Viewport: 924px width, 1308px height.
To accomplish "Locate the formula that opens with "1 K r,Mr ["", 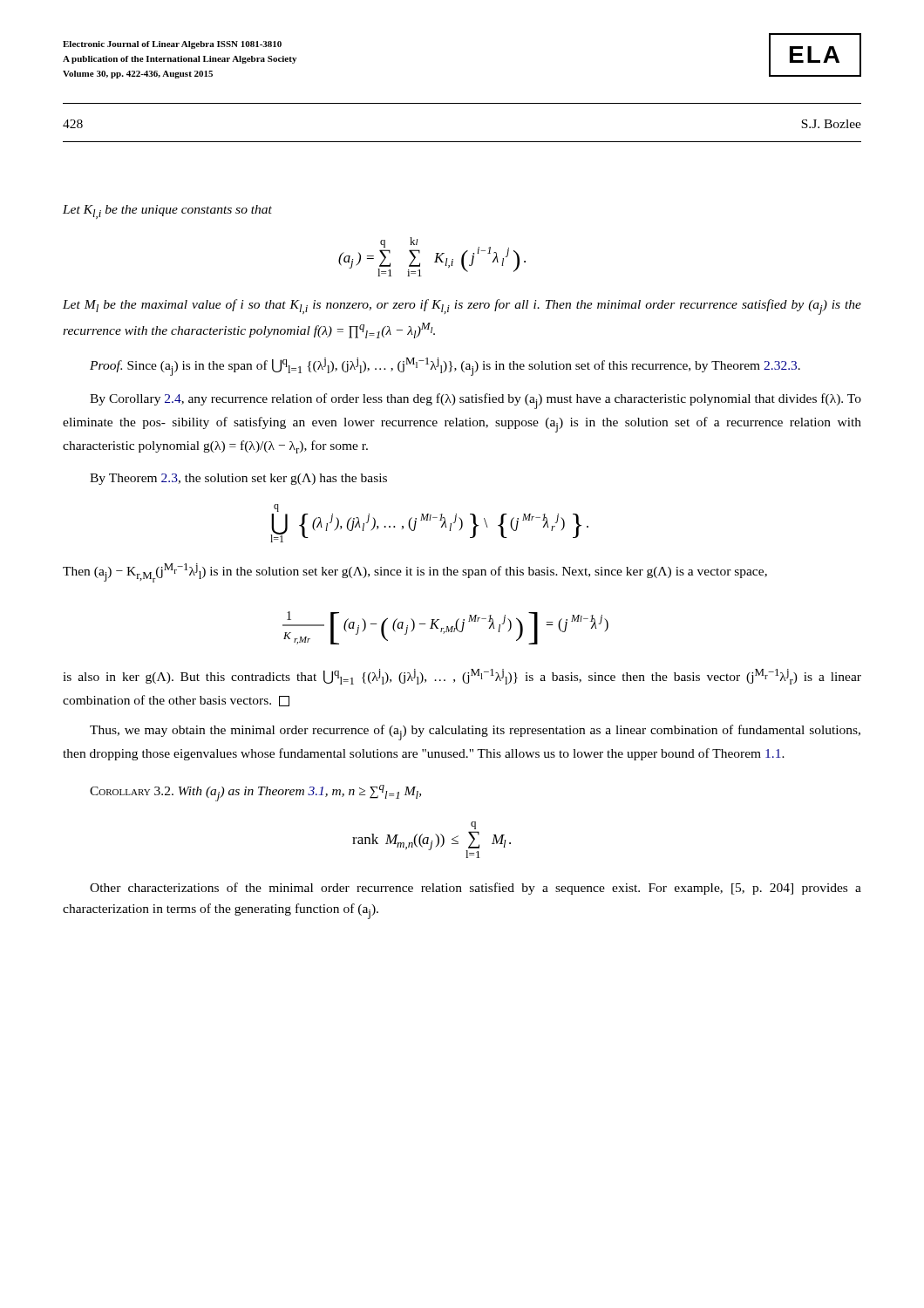I will point(462,624).
